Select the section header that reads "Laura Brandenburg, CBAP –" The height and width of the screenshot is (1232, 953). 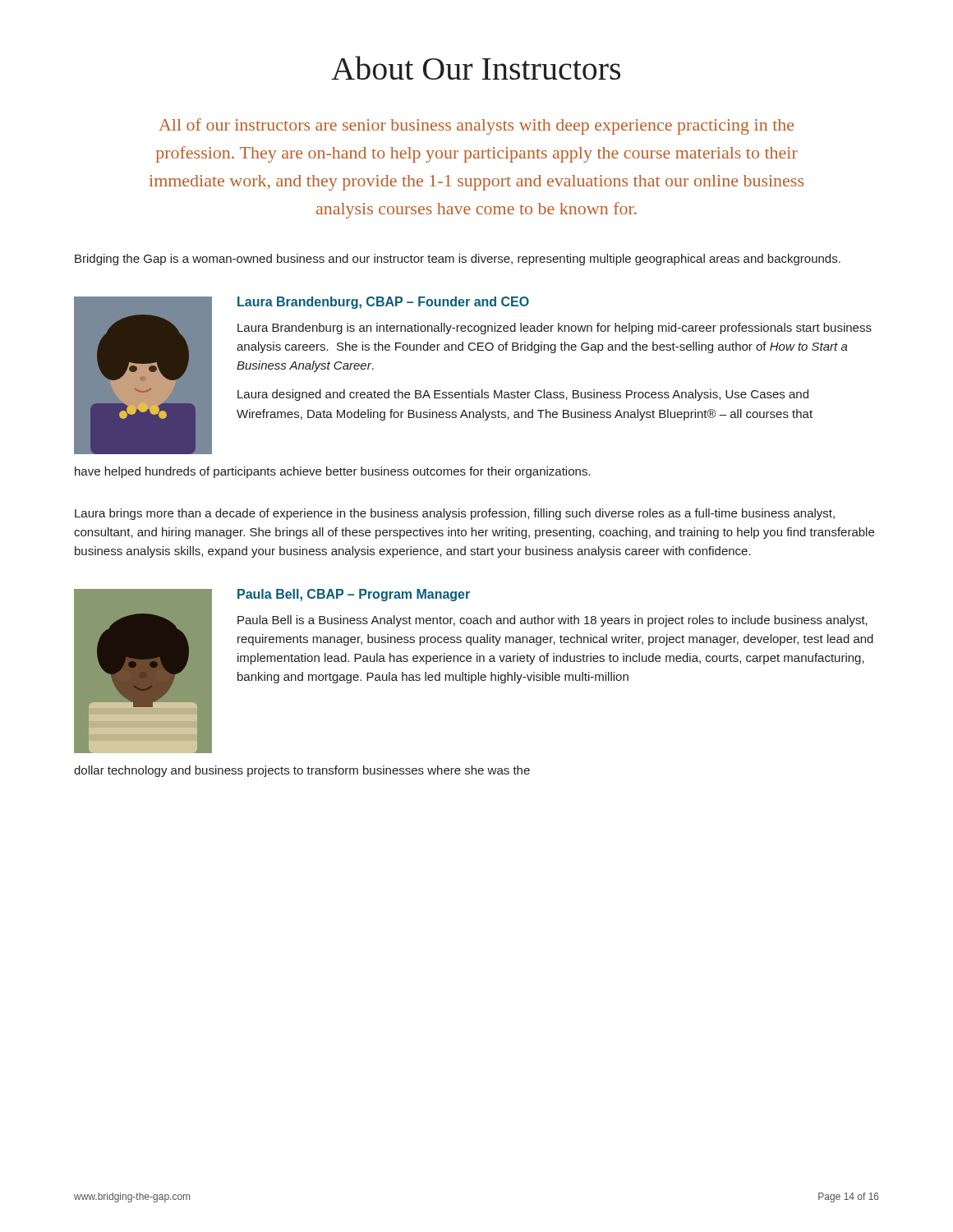[x=383, y=302]
